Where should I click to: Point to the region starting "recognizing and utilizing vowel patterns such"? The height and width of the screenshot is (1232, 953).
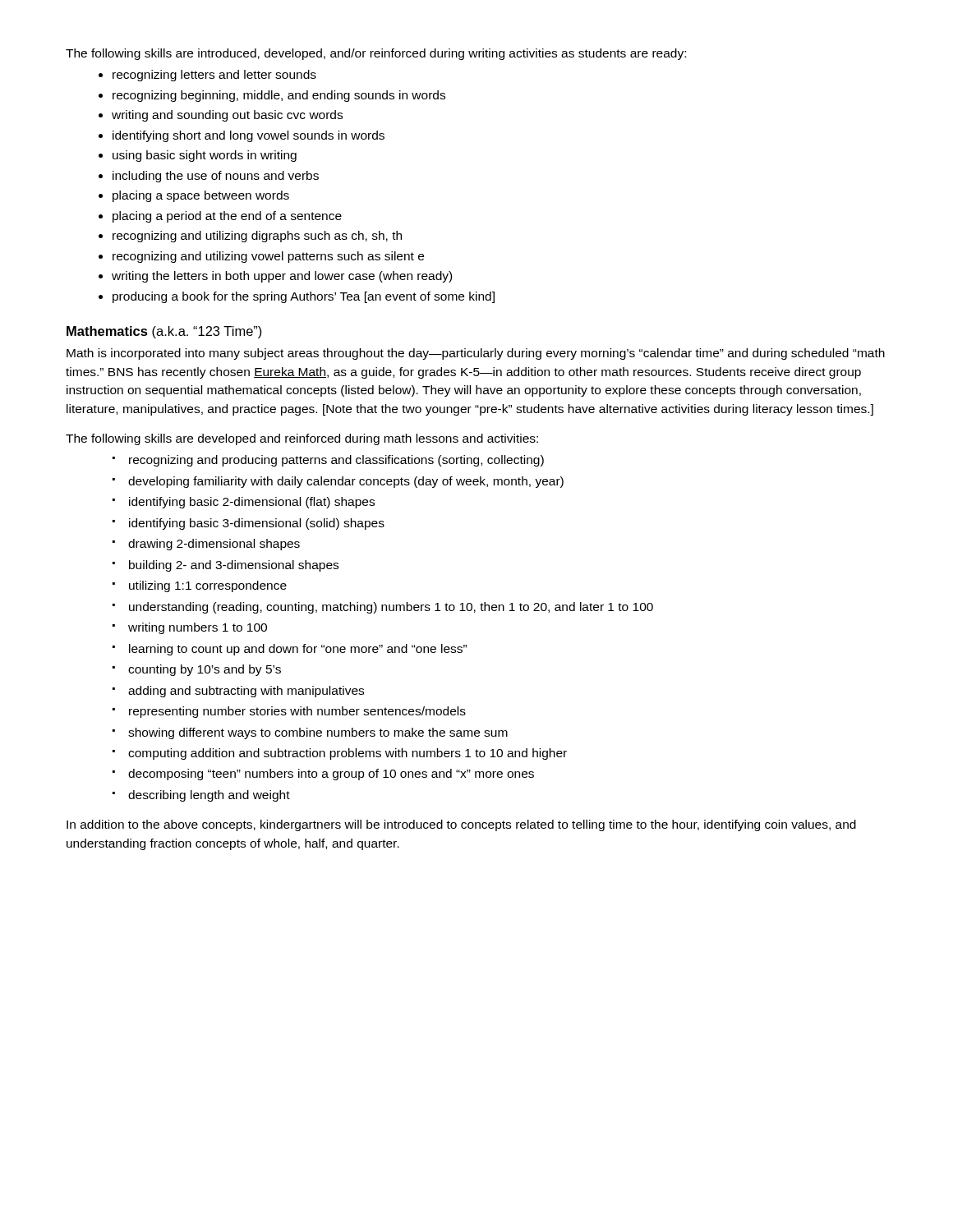pyautogui.click(x=268, y=256)
